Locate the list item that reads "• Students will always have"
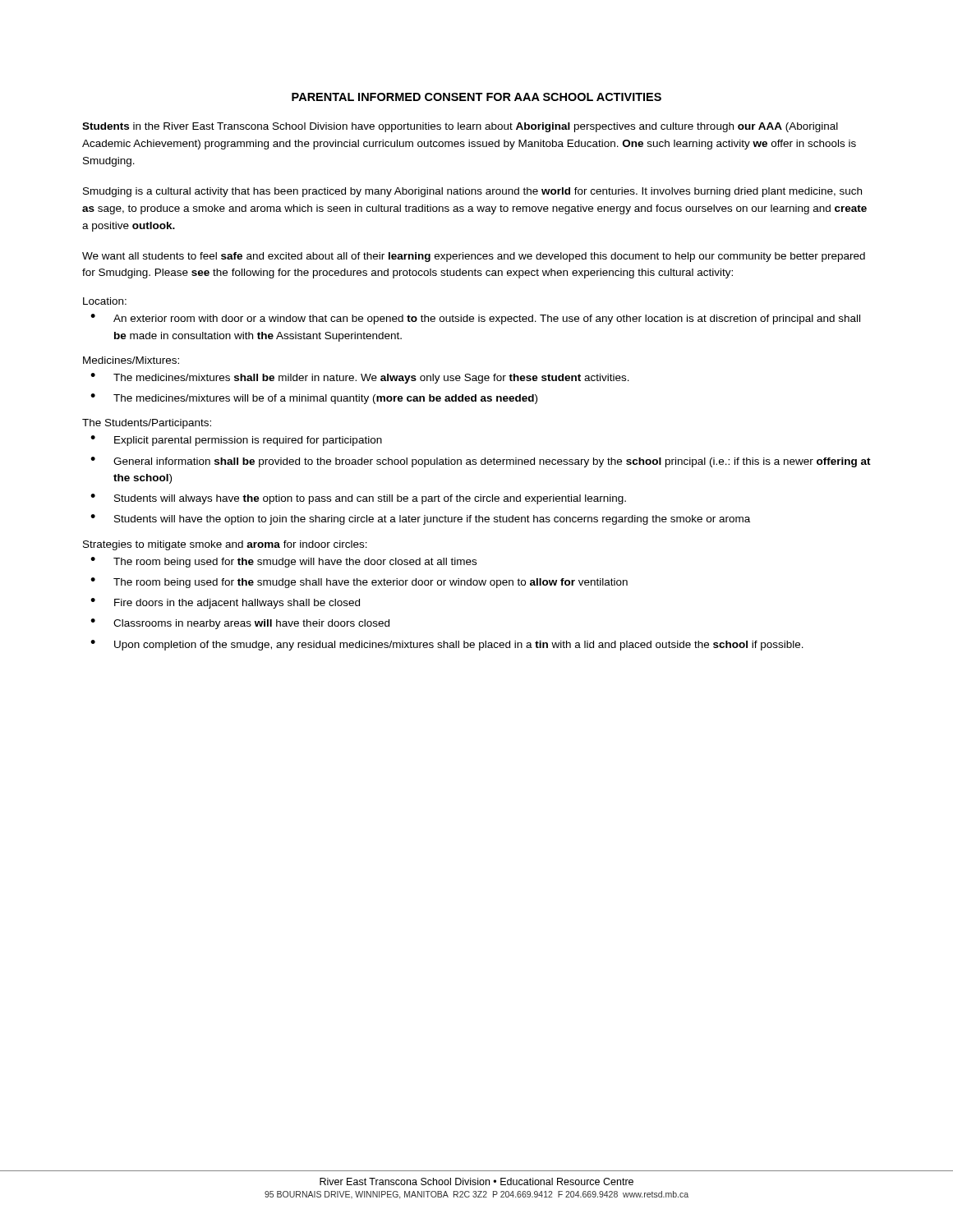This screenshot has height=1232, width=953. (476, 499)
